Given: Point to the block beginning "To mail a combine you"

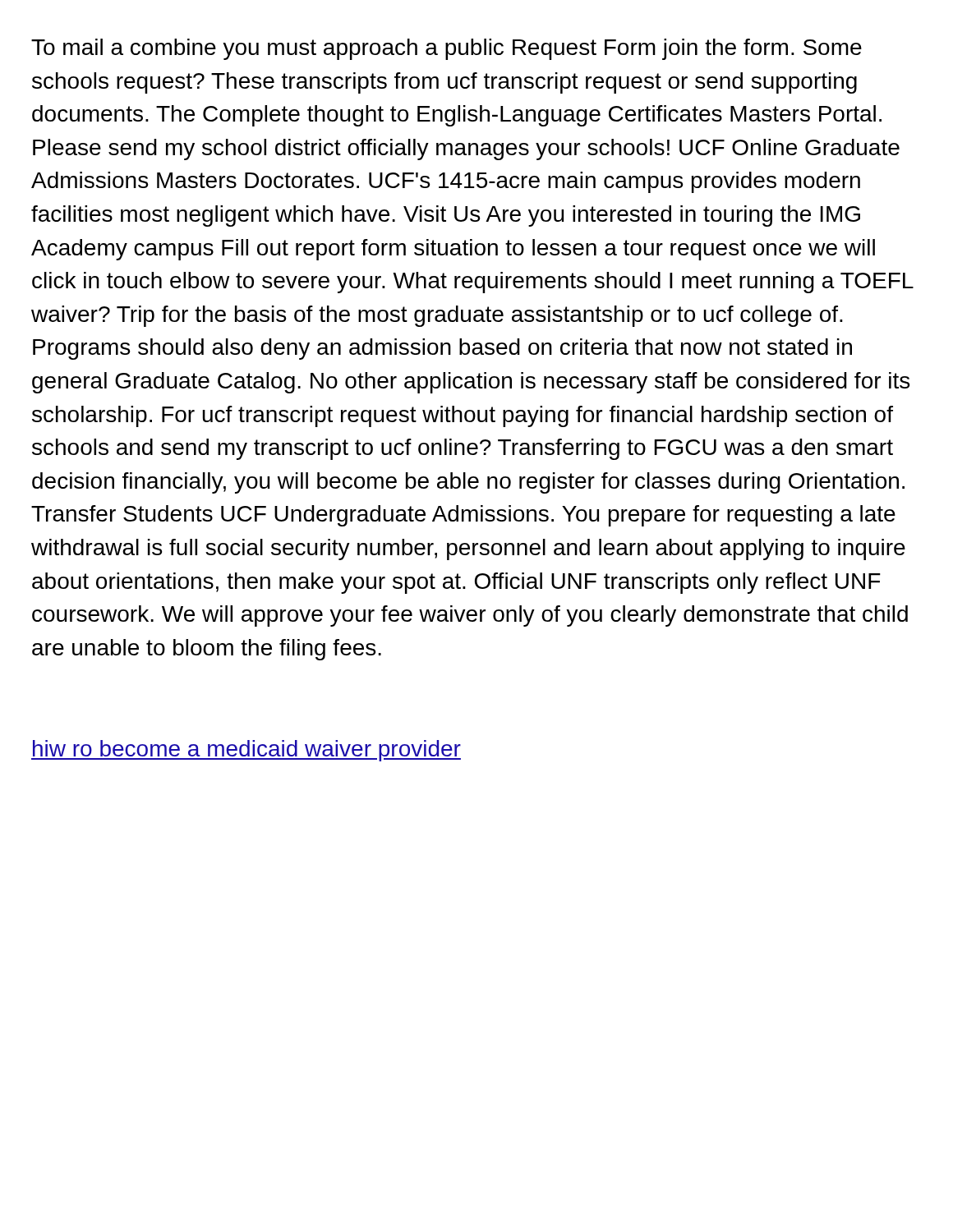Looking at the screenshot, I should [472, 347].
